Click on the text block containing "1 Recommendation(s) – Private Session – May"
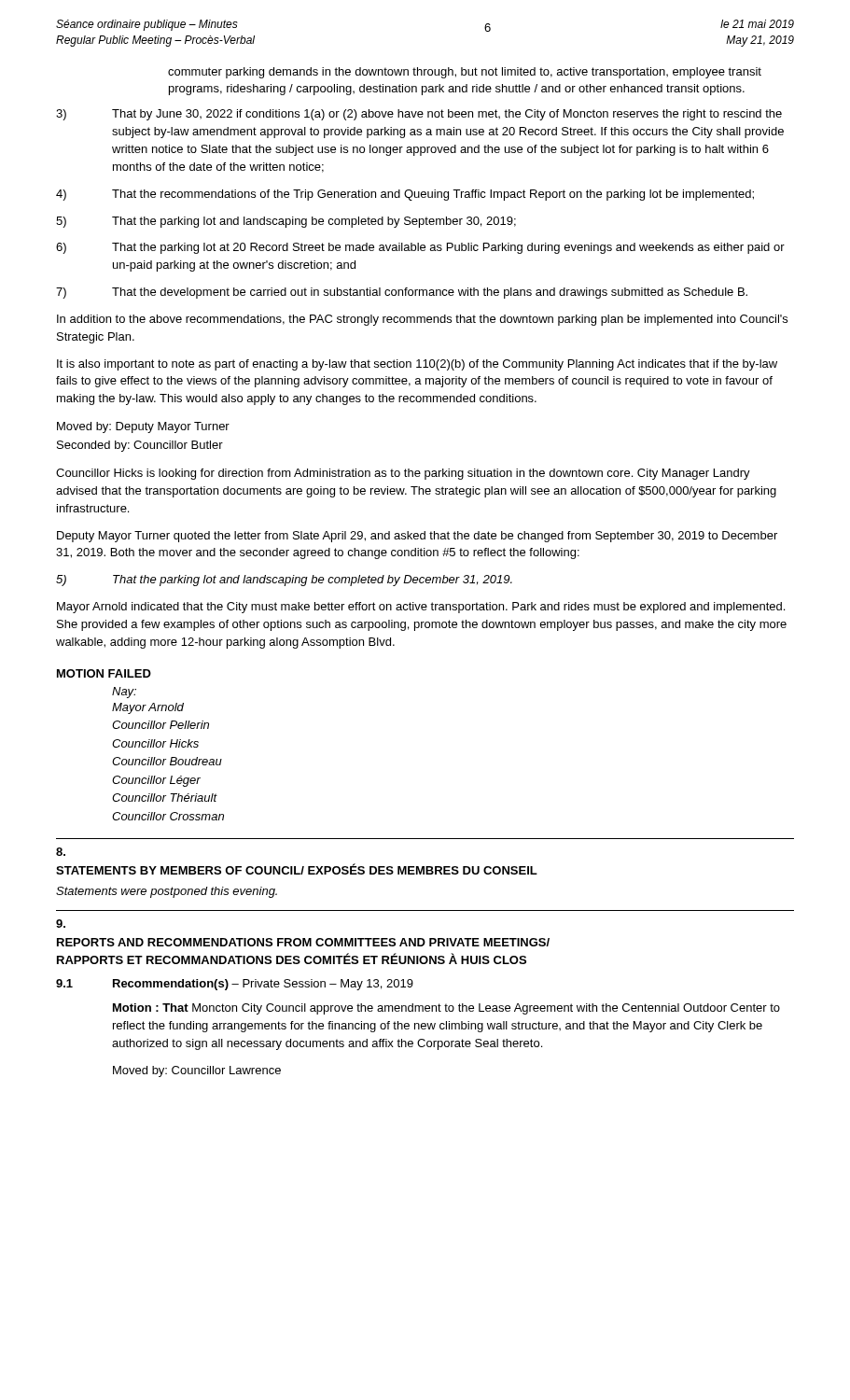This screenshot has height=1400, width=850. pyautogui.click(x=235, y=985)
